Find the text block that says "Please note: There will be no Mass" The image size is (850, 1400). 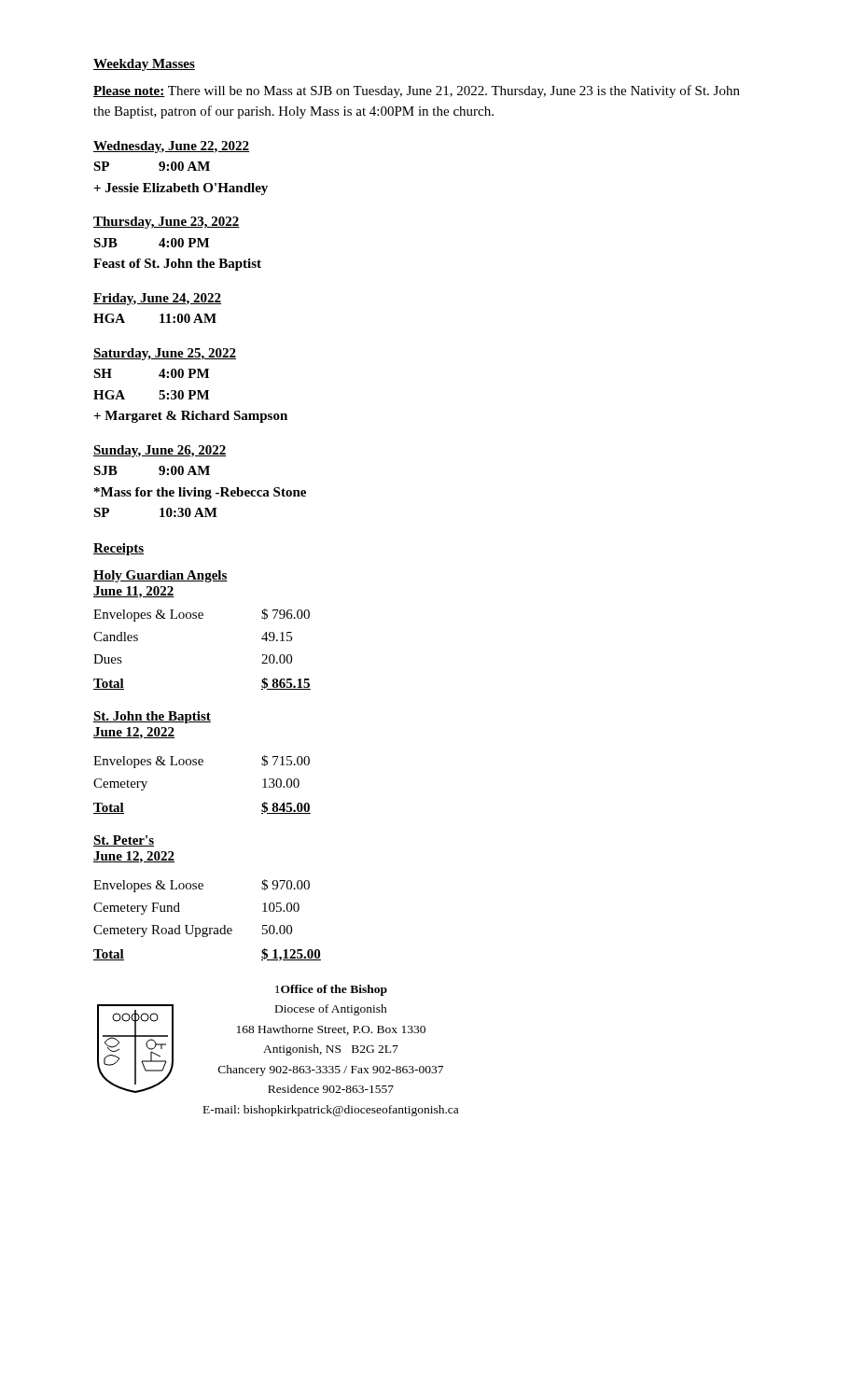click(417, 101)
